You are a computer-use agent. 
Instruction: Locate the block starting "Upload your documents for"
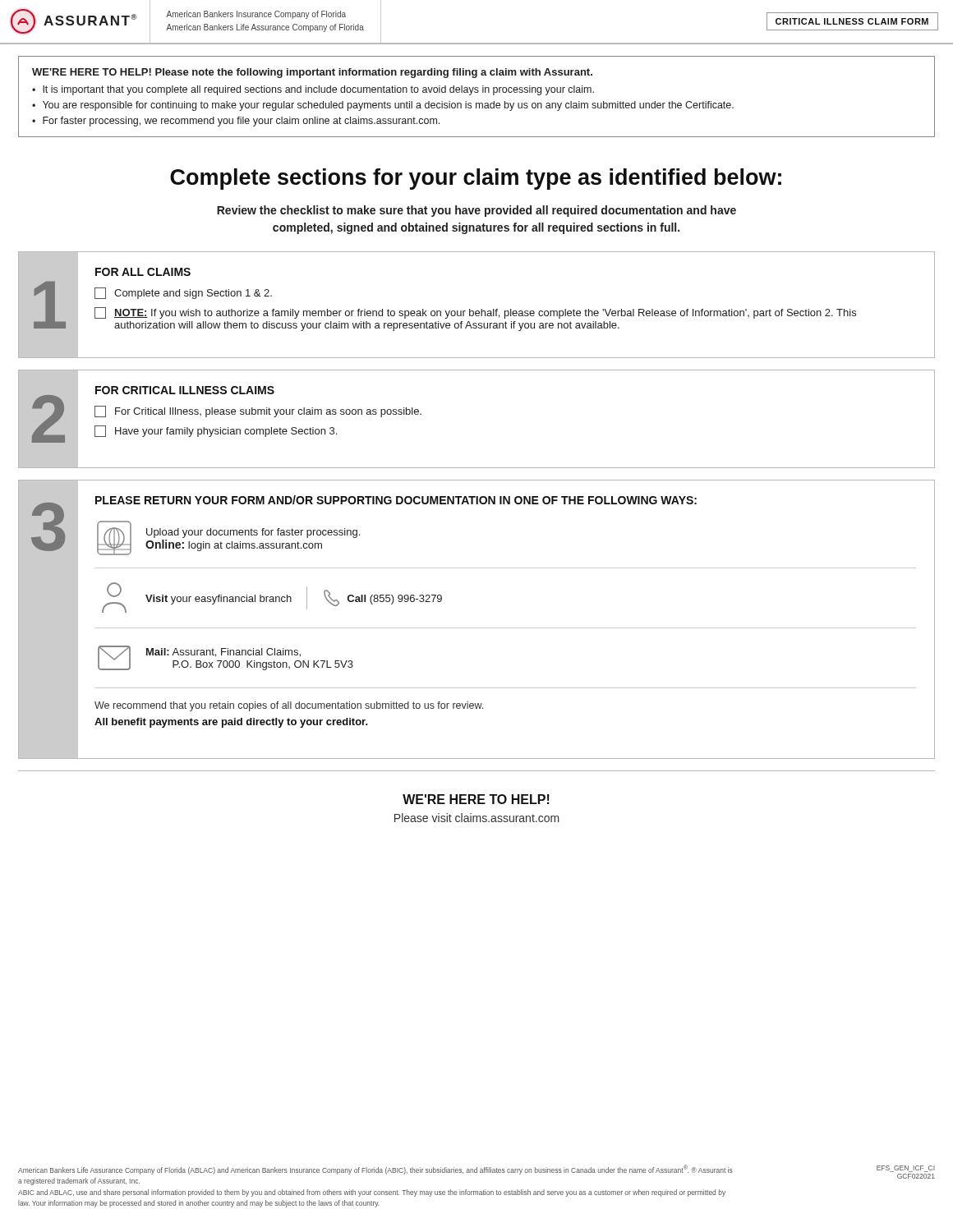coord(253,538)
